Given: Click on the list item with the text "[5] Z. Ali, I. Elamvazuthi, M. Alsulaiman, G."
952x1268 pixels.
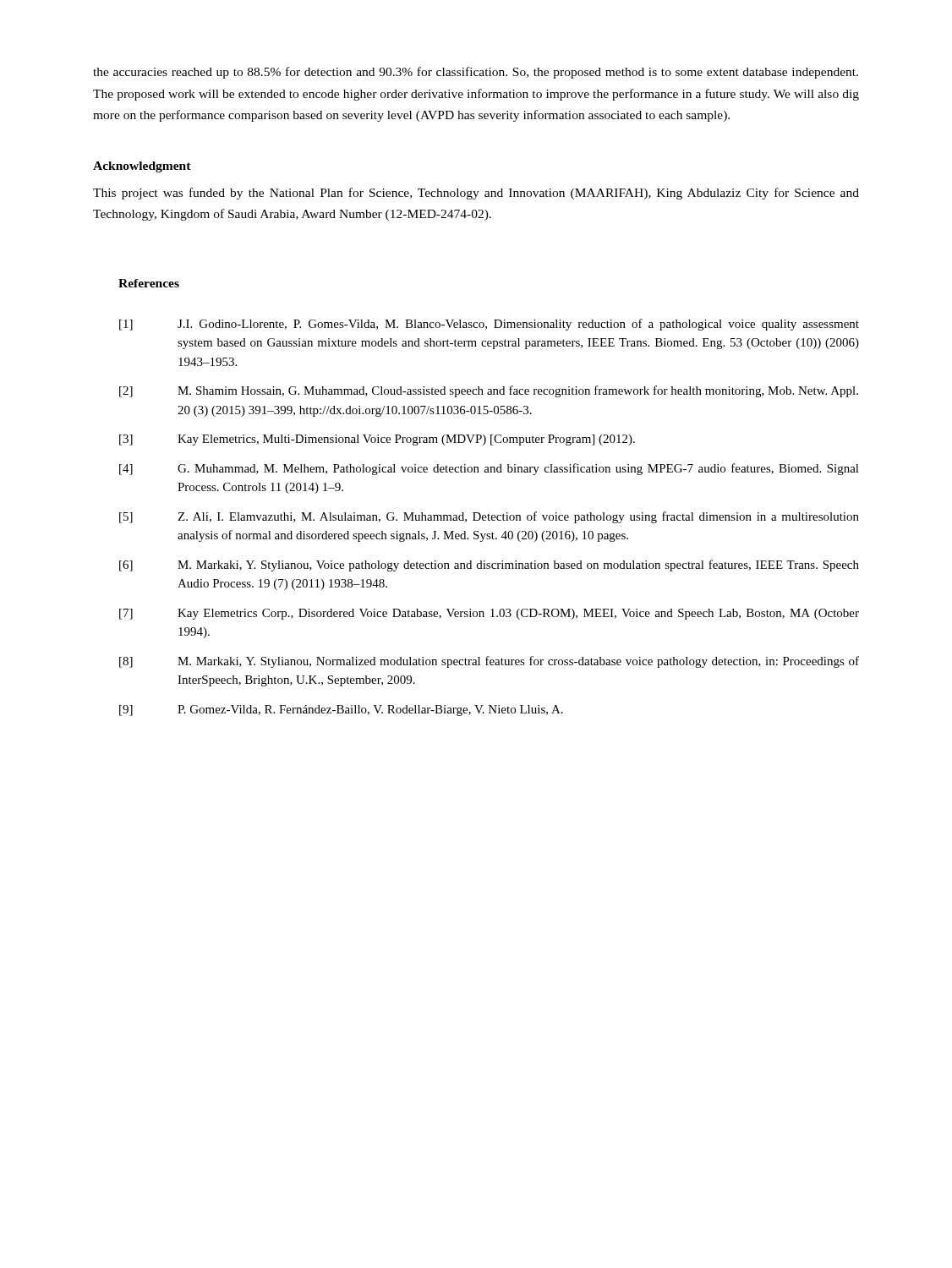Looking at the screenshot, I should point(476,526).
